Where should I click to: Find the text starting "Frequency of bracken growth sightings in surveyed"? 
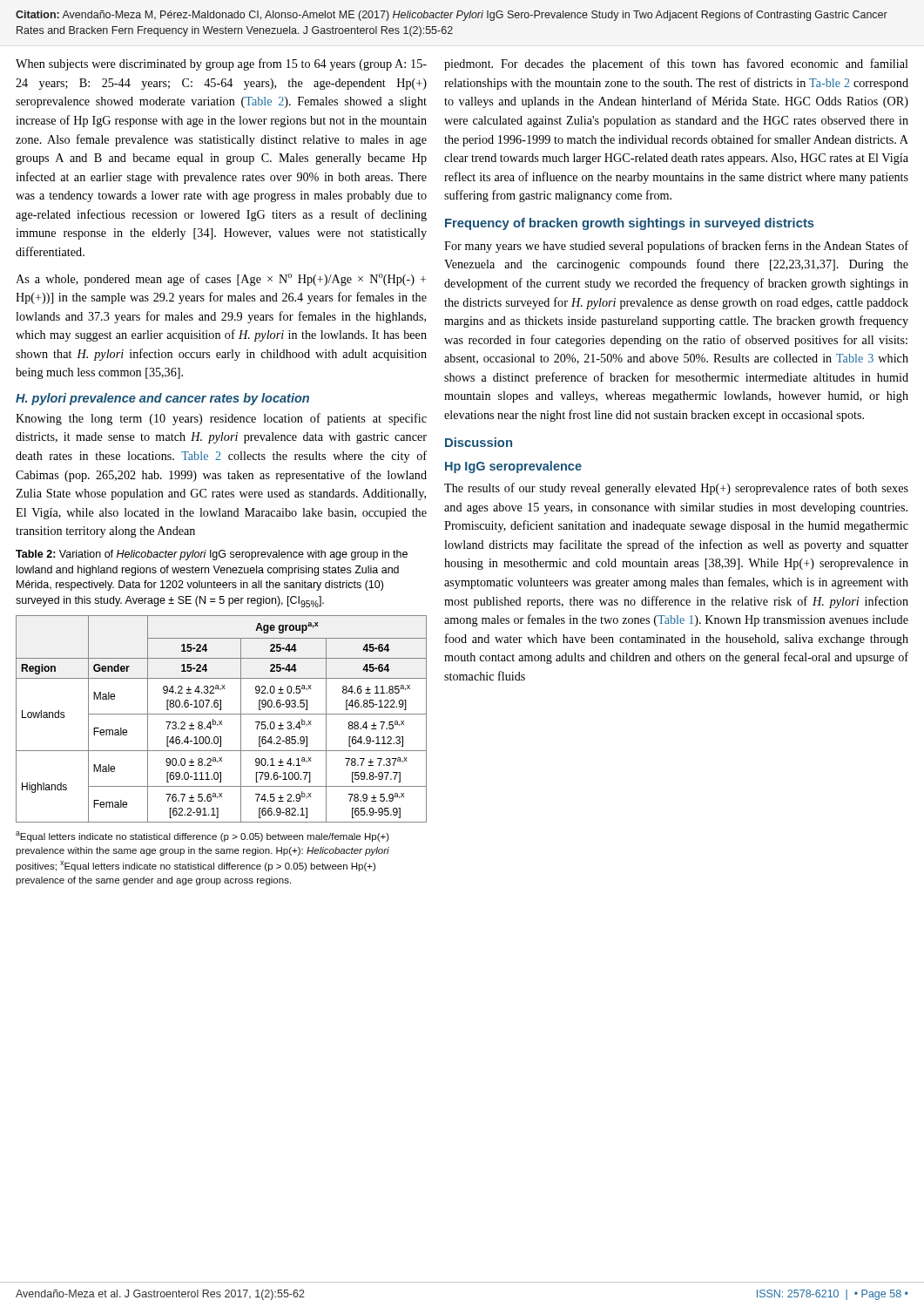pos(629,223)
